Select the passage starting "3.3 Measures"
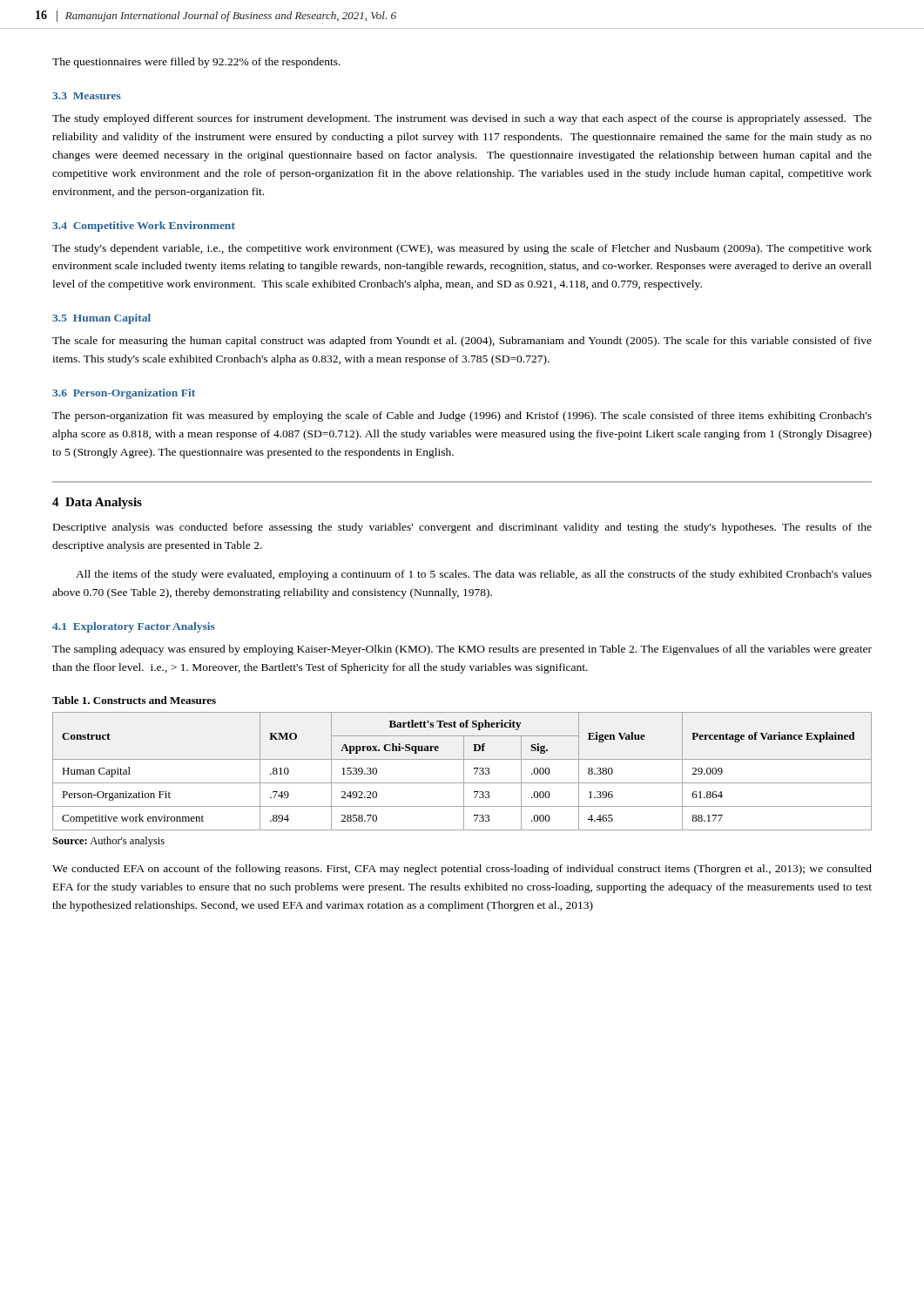 click(87, 95)
